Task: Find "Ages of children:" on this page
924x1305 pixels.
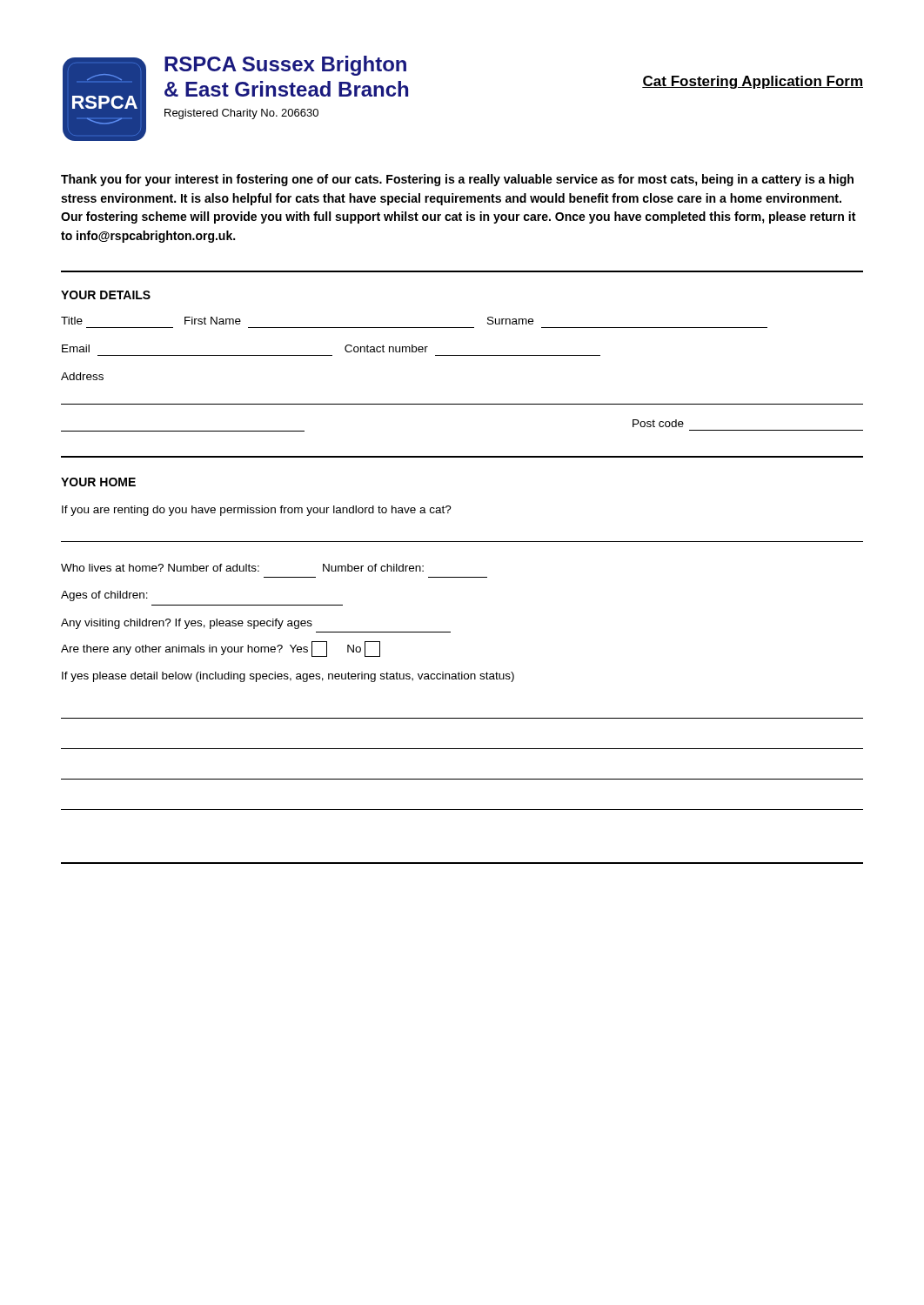Action: (x=202, y=596)
